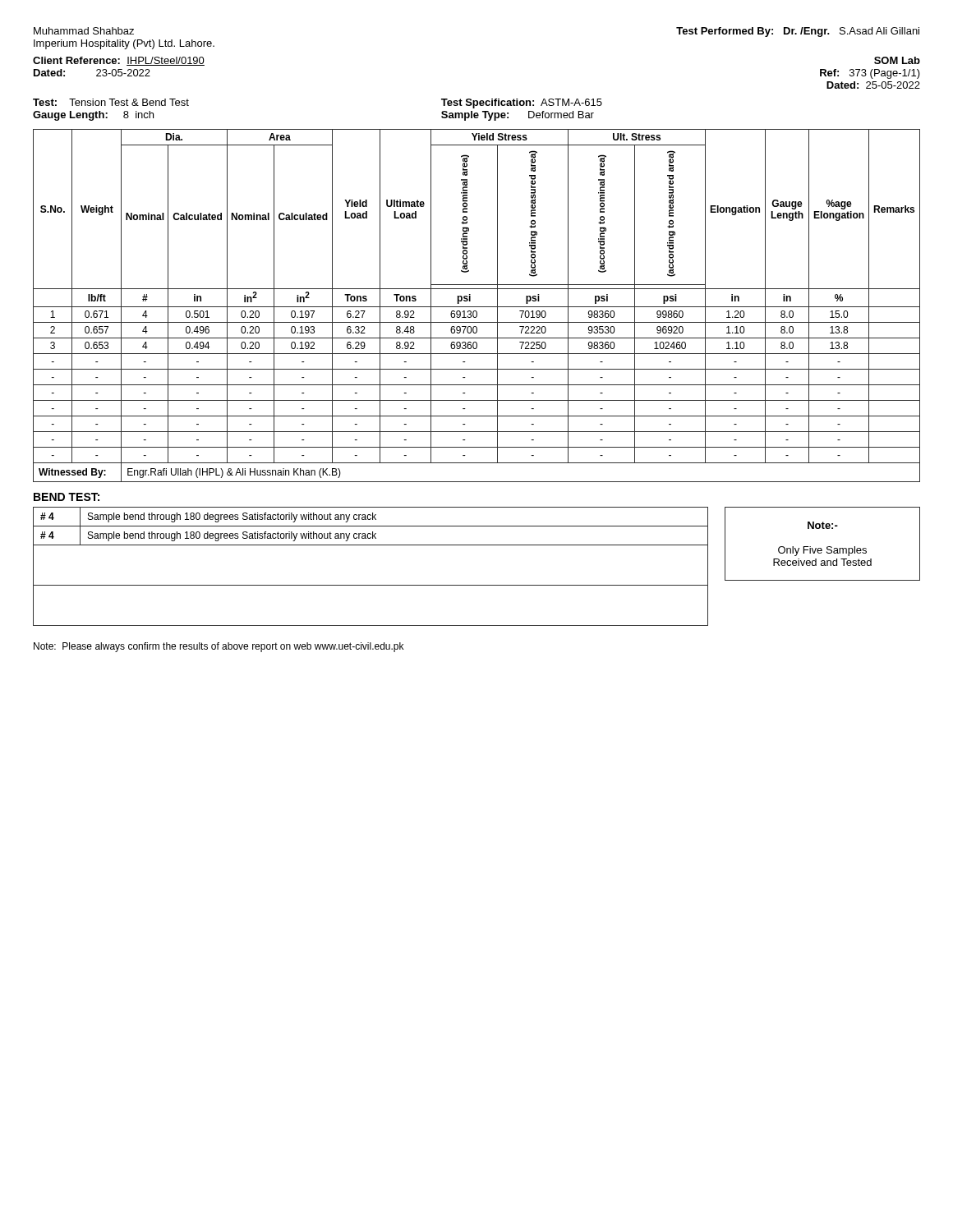Screen dimensions: 1232x953
Task: Locate the text starting "SOM Lab Ref:"
Action: pos(870,73)
